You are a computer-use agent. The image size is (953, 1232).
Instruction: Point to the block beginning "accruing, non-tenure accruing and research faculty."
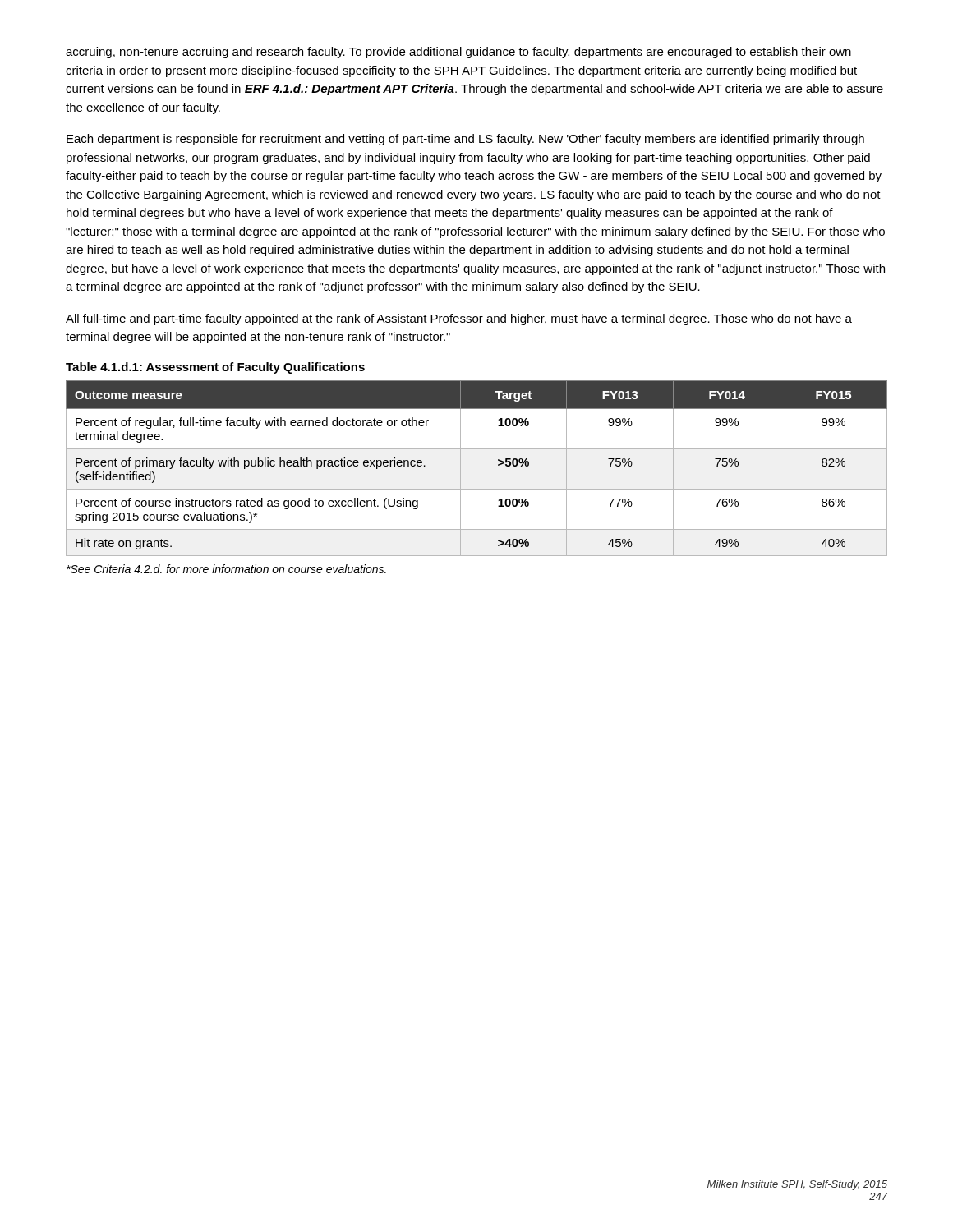point(475,79)
